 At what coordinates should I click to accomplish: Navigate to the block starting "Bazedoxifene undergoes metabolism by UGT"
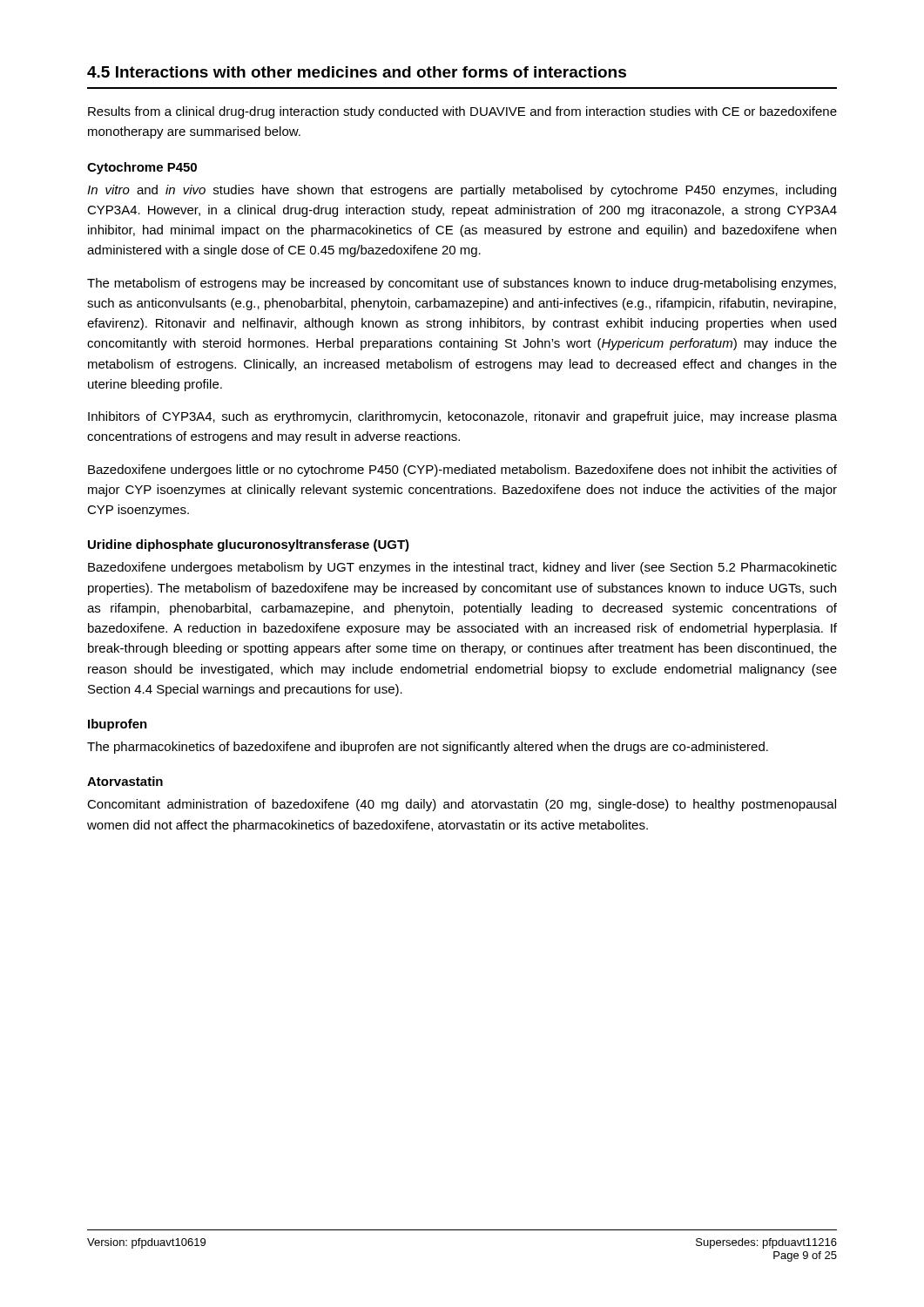pos(462,628)
